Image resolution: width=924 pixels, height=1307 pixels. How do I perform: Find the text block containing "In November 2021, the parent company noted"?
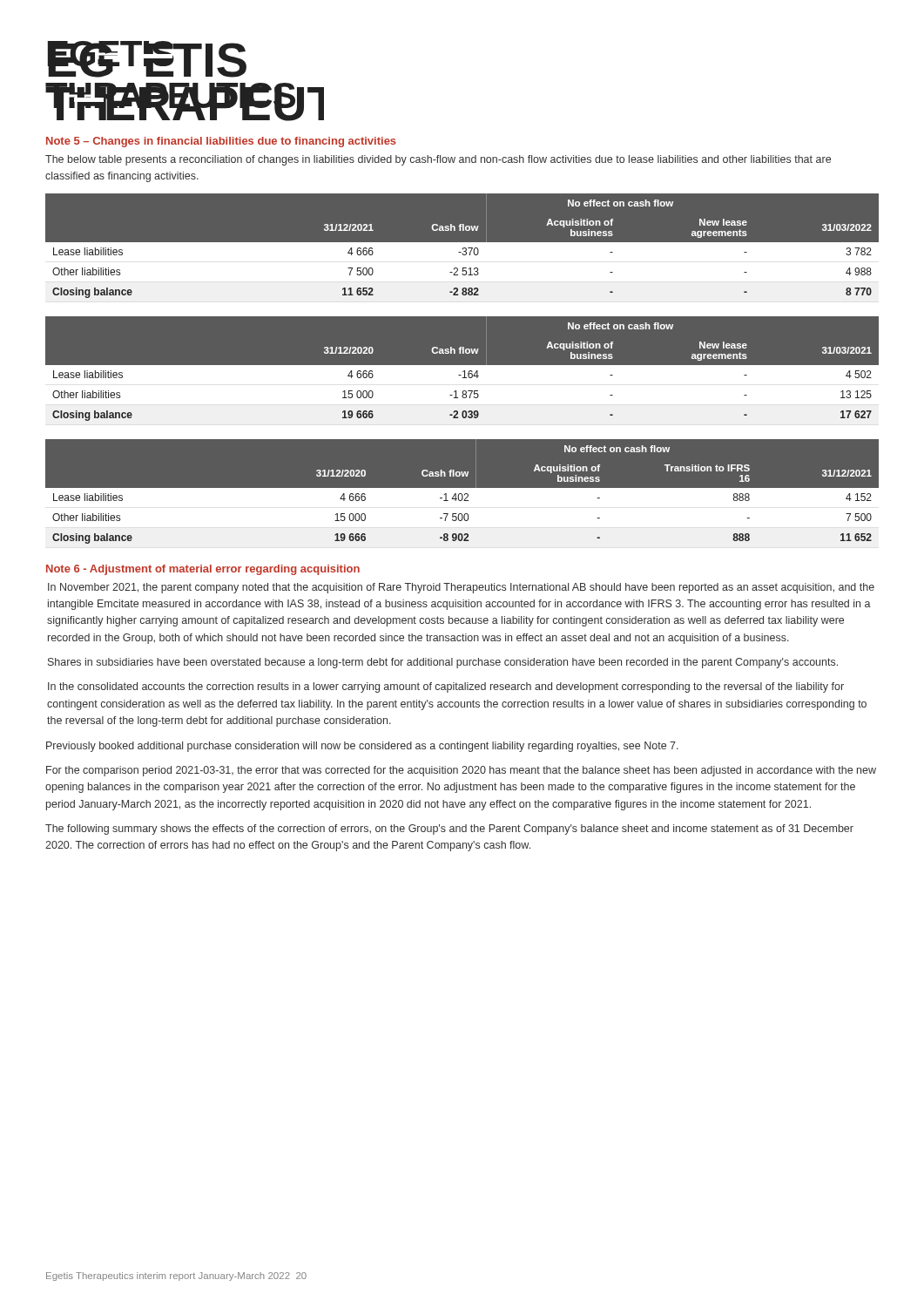pyautogui.click(x=461, y=612)
